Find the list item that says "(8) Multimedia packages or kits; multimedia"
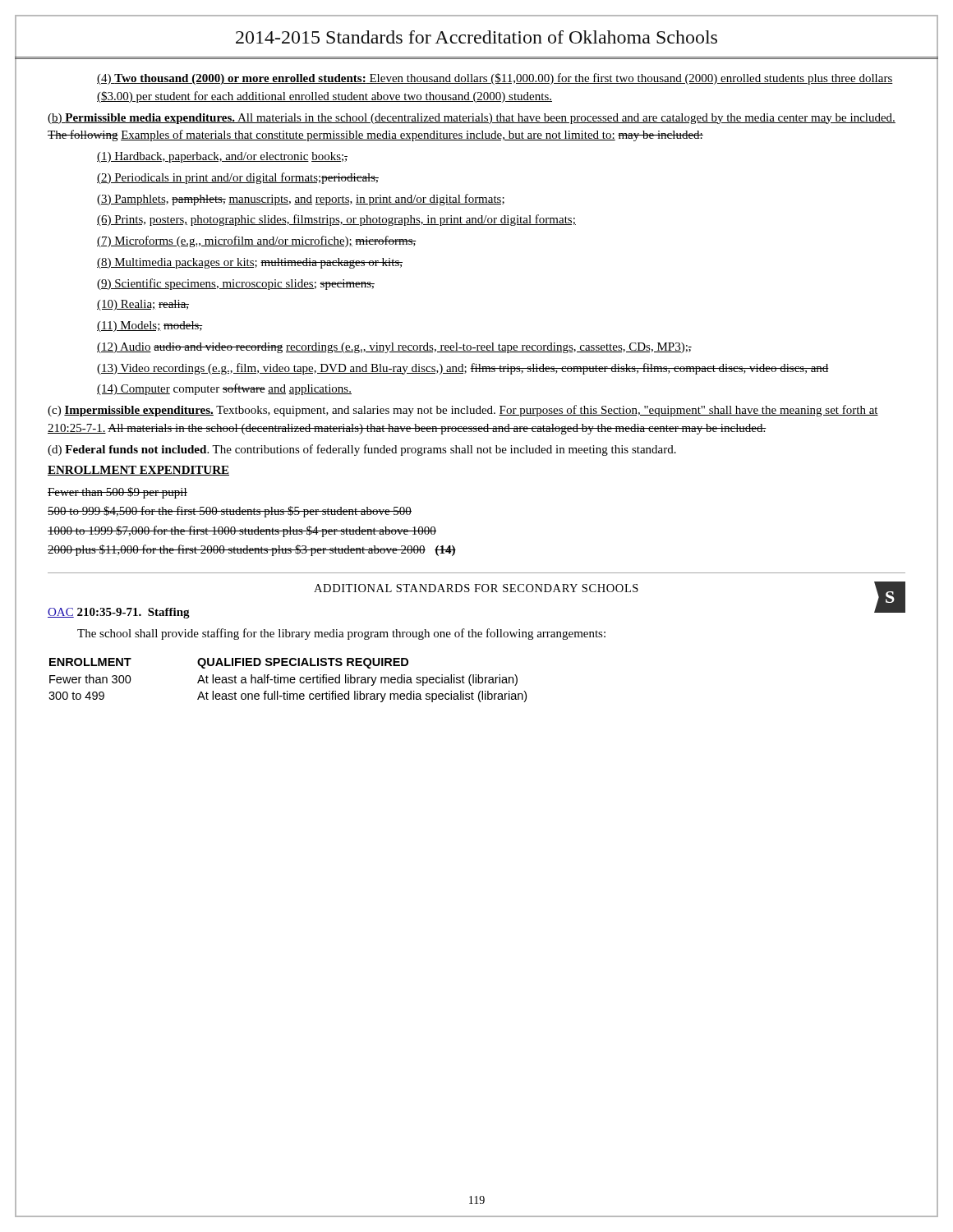953x1232 pixels. pyautogui.click(x=250, y=262)
